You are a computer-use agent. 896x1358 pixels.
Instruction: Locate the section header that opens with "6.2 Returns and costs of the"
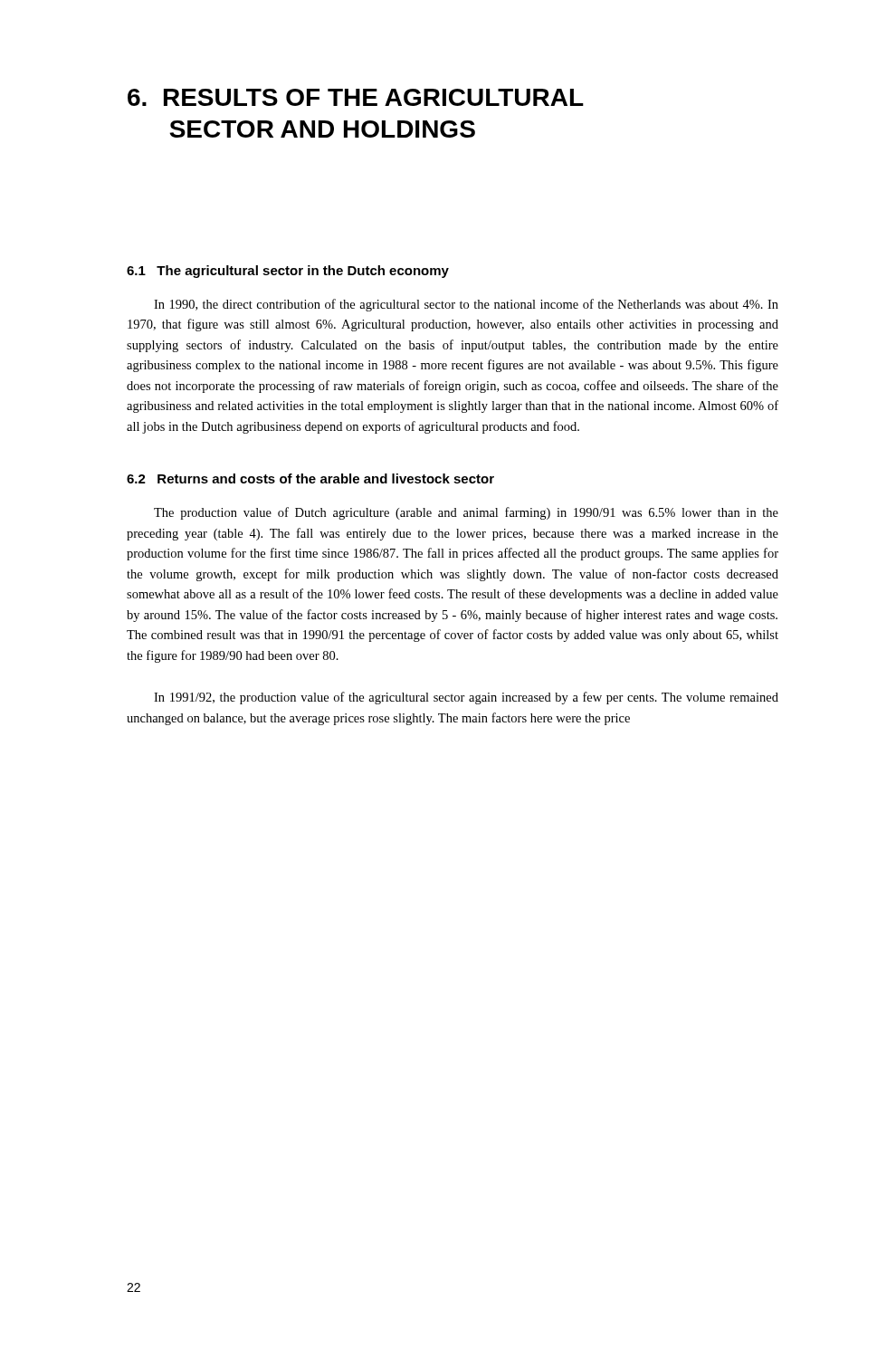coord(453,479)
